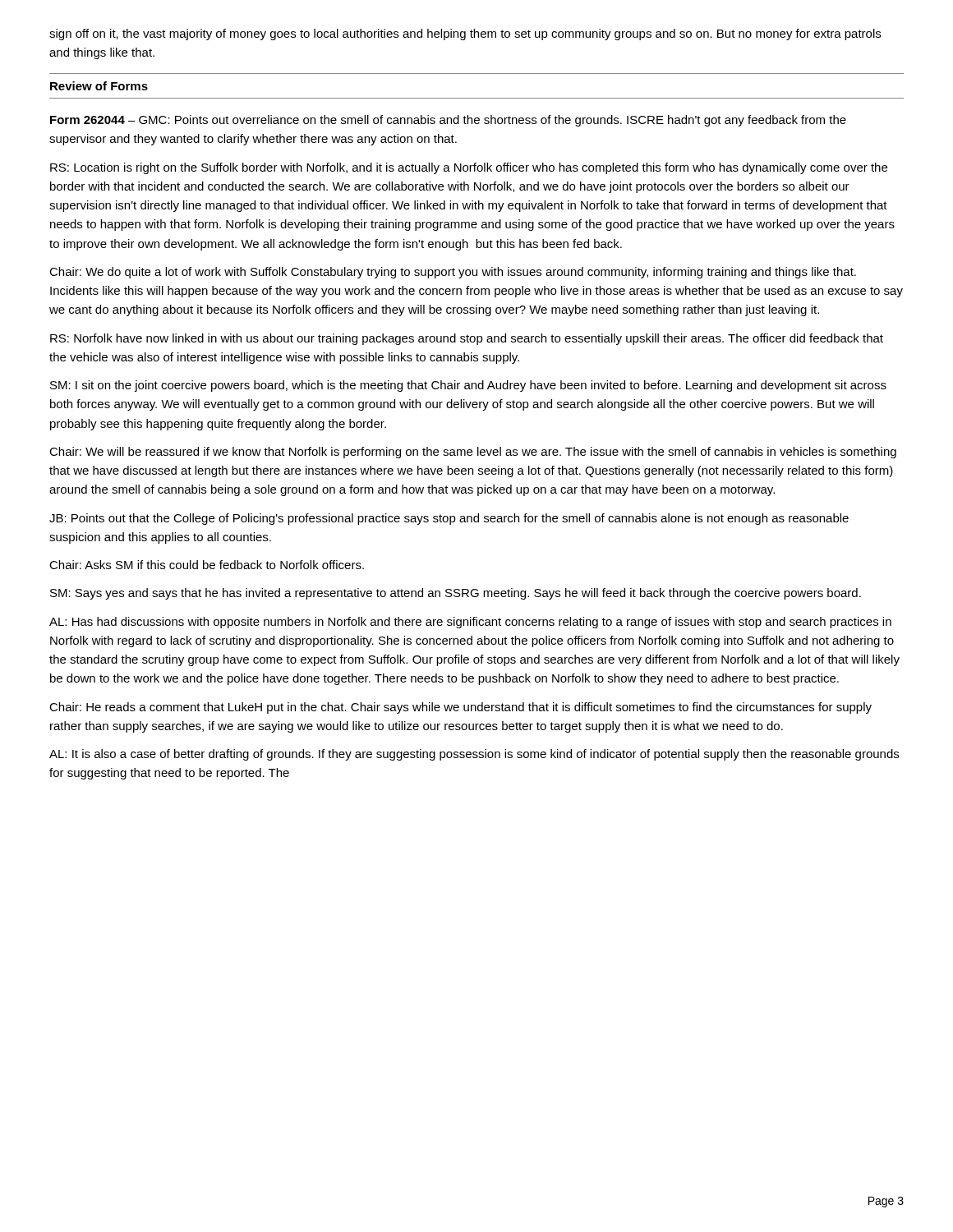Image resolution: width=953 pixels, height=1232 pixels.
Task: Locate the block of text that opens with "Chair: We will be reassured if we know"
Action: point(473,470)
